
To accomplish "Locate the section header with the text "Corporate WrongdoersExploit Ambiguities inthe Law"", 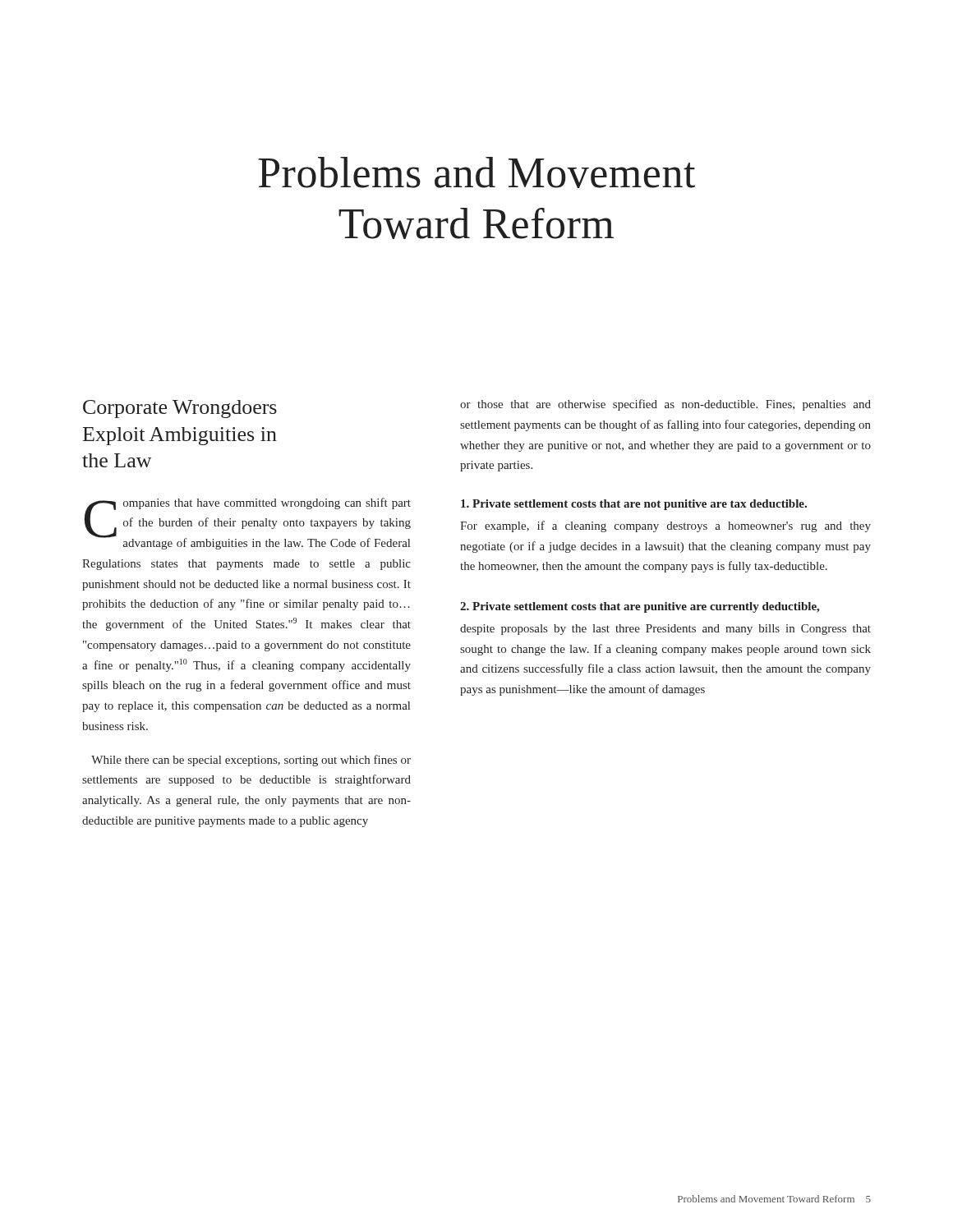I will pyautogui.click(x=180, y=434).
